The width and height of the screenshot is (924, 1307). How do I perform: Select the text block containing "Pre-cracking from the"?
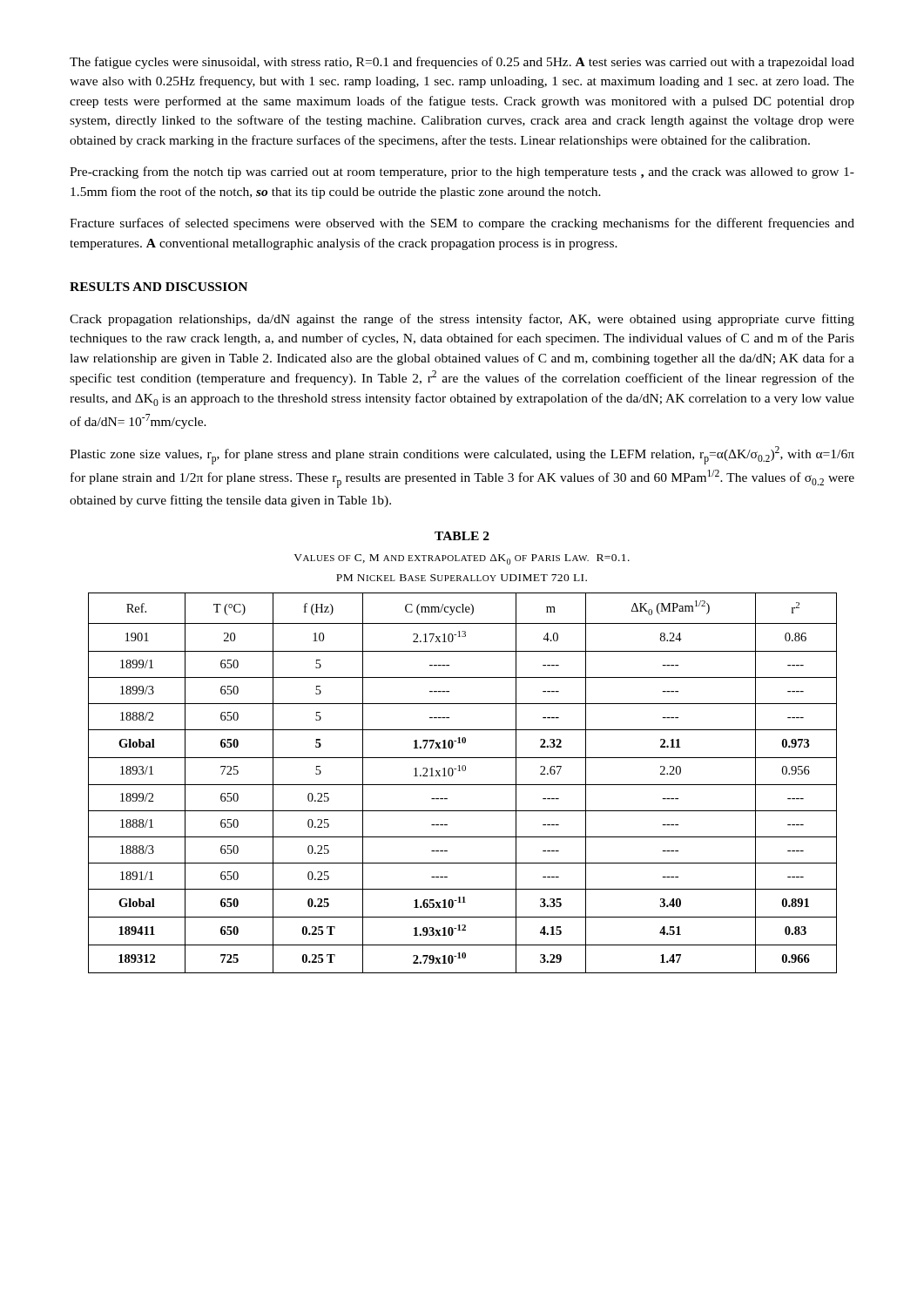(462, 182)
